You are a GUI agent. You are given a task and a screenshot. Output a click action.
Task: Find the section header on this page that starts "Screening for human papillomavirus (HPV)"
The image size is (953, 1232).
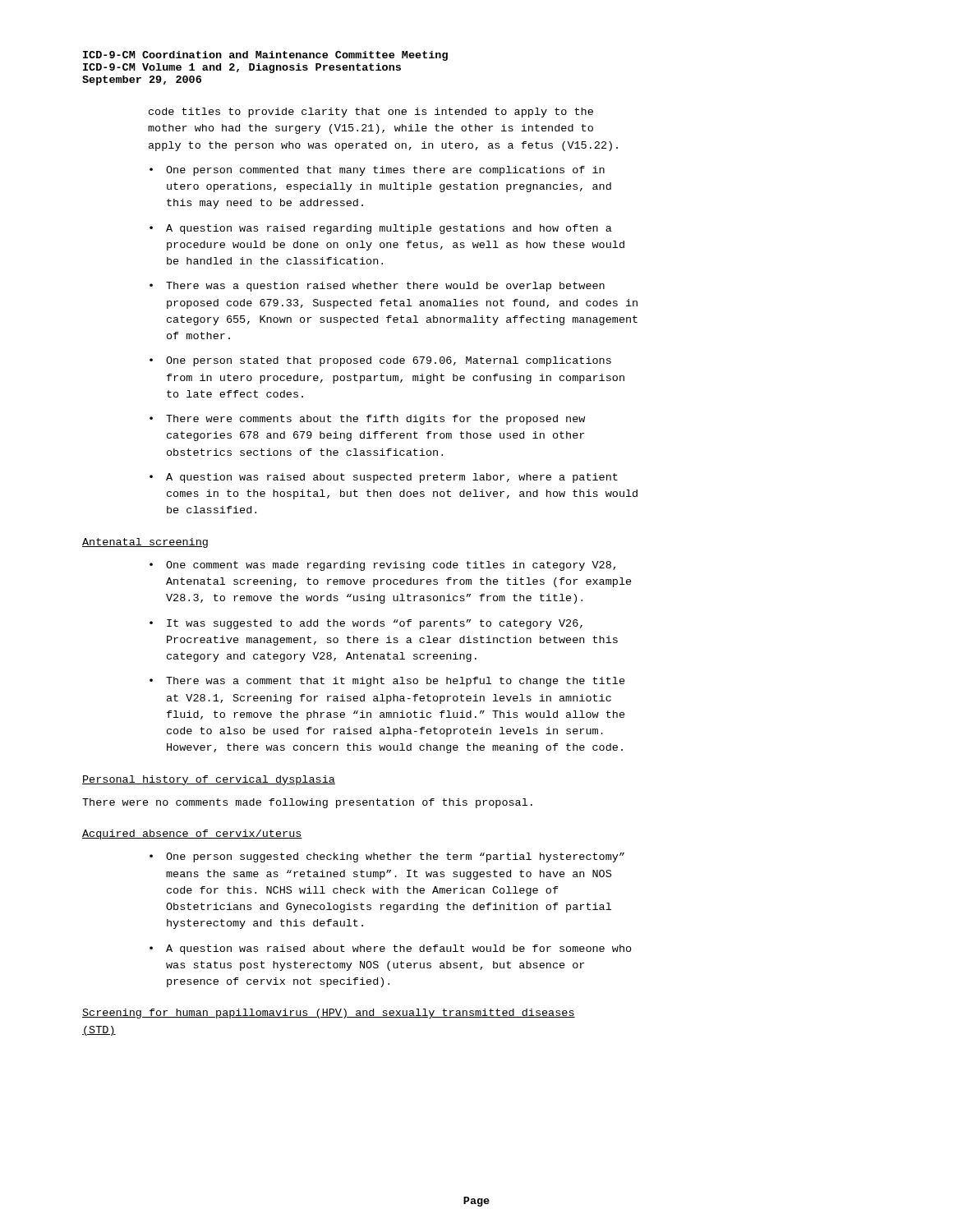click(328, 1022)
